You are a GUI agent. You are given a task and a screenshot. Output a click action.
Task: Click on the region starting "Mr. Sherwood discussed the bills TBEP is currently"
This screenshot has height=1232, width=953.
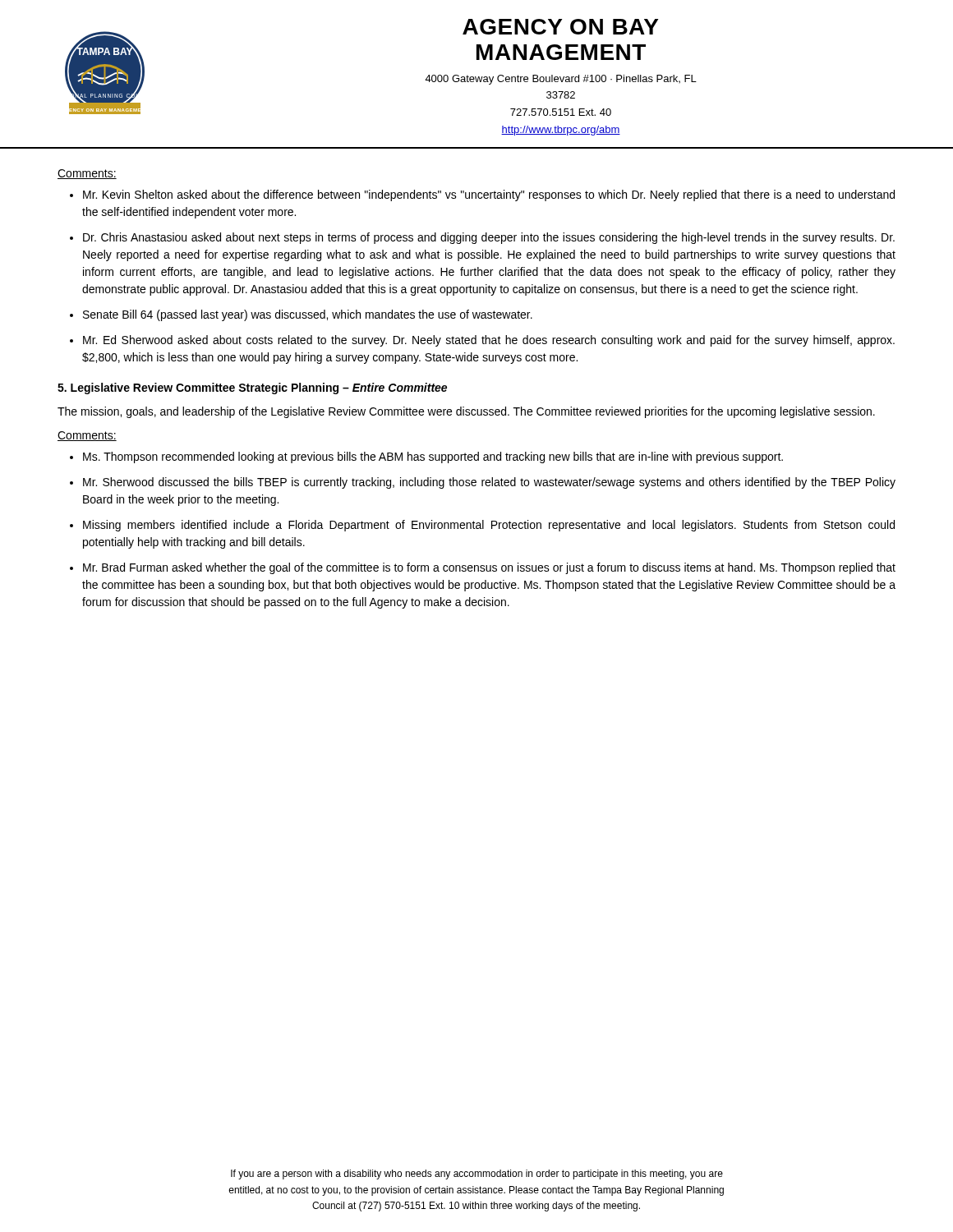click(x=489, y=491)
